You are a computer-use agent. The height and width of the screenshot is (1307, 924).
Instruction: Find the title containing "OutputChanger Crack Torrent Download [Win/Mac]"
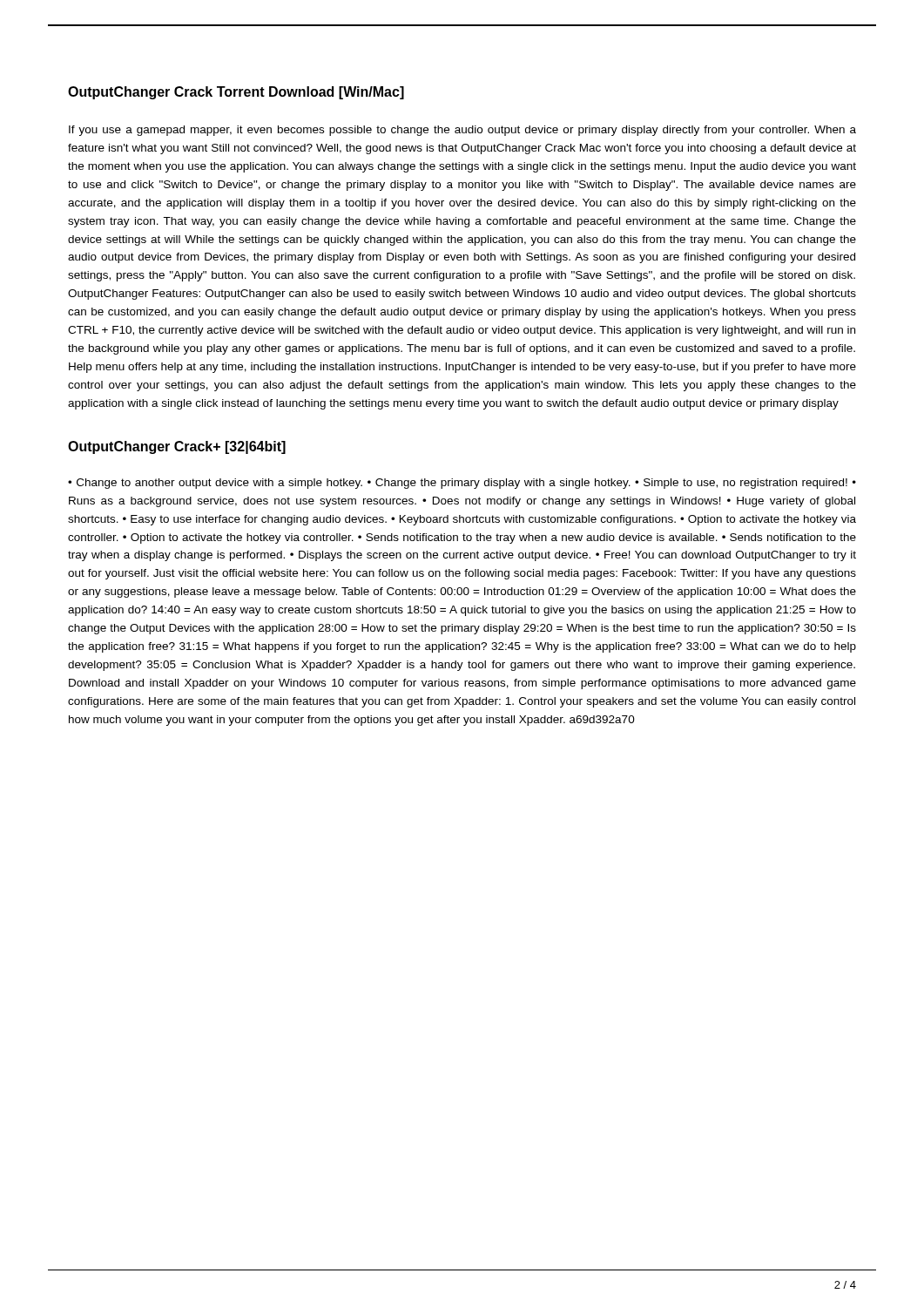pyautogui.click(x=236, y=93)
